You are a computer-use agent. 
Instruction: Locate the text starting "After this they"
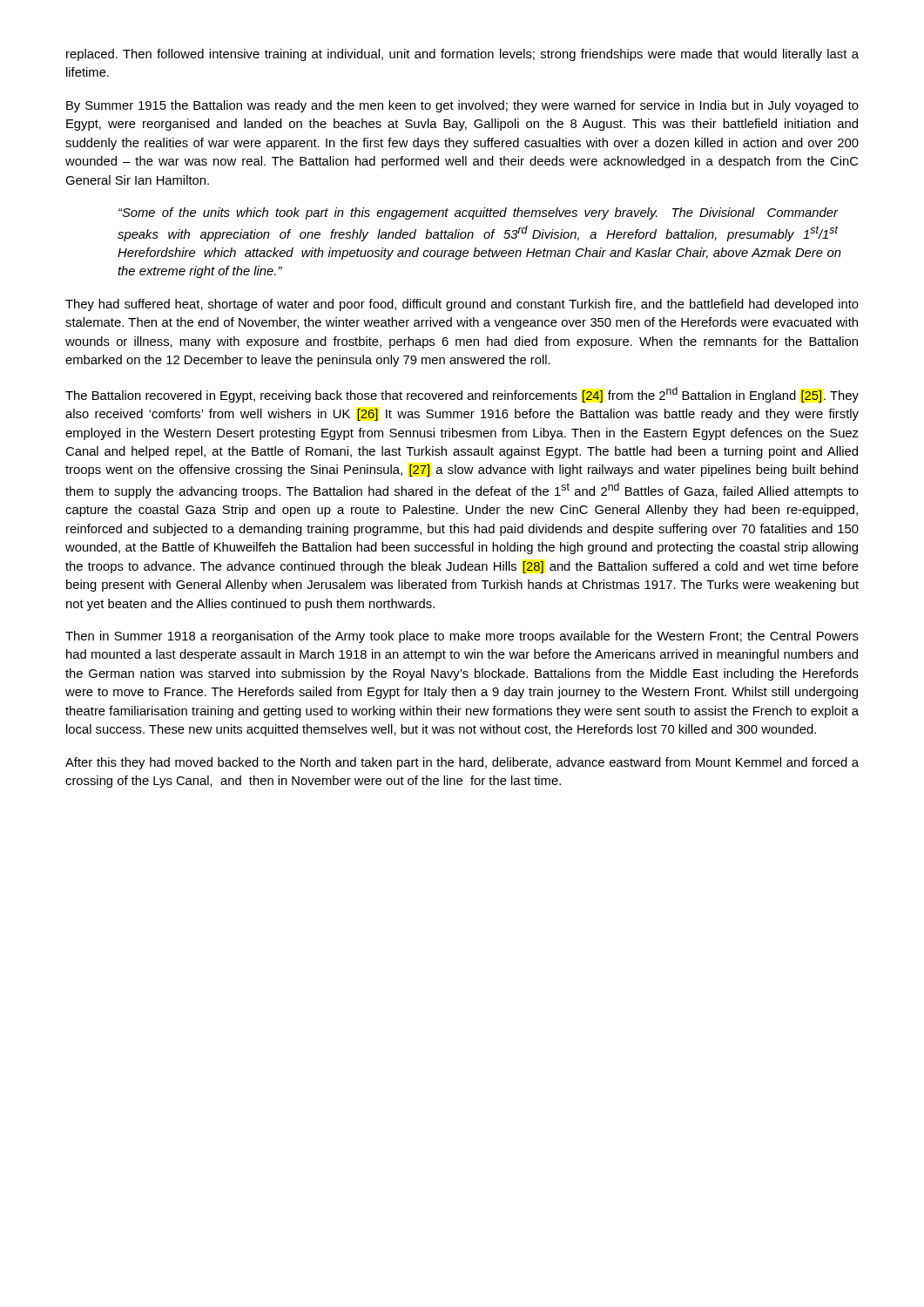click(462, 772)
